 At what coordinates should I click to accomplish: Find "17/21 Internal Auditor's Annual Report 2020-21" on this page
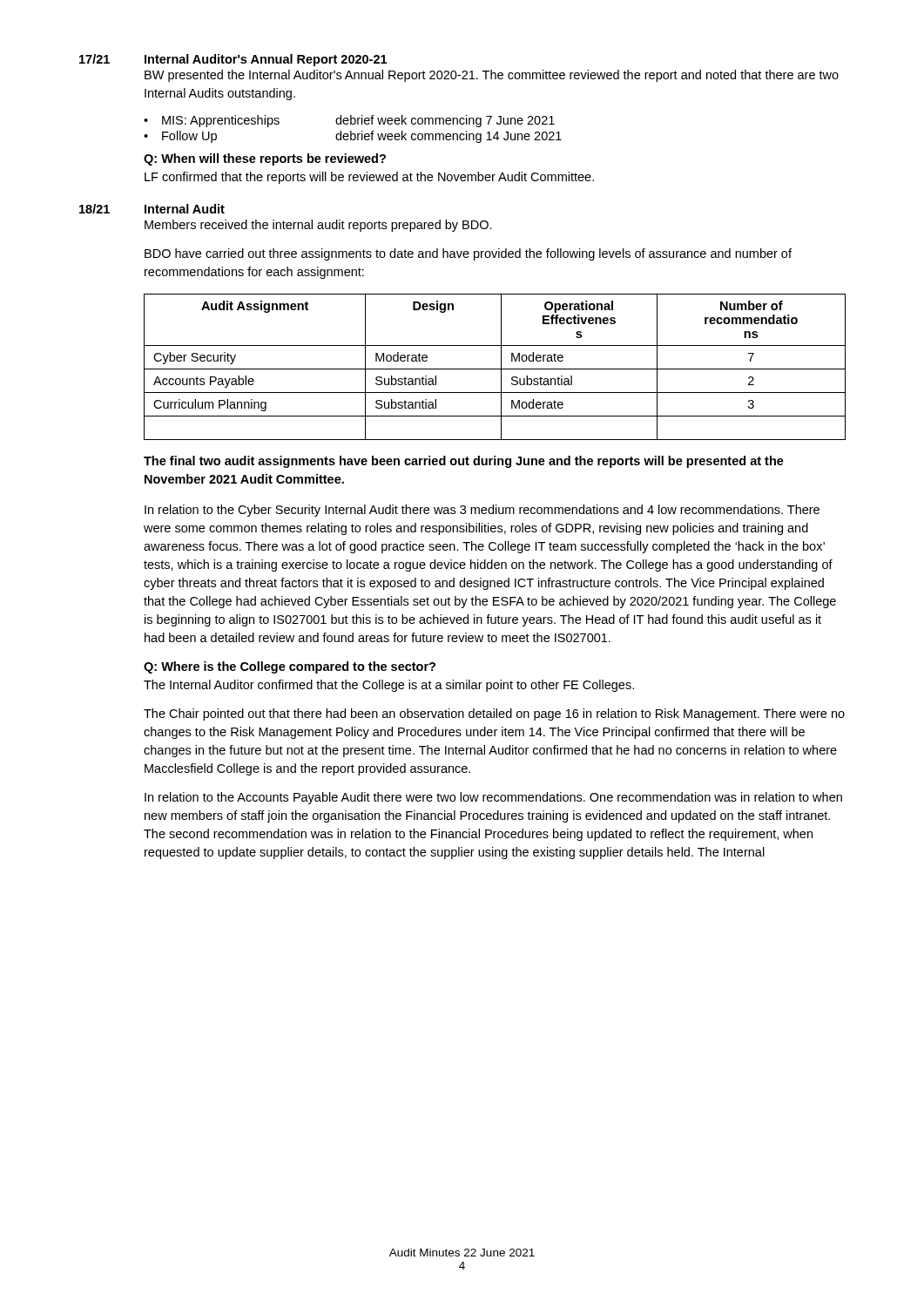(233, 59)
